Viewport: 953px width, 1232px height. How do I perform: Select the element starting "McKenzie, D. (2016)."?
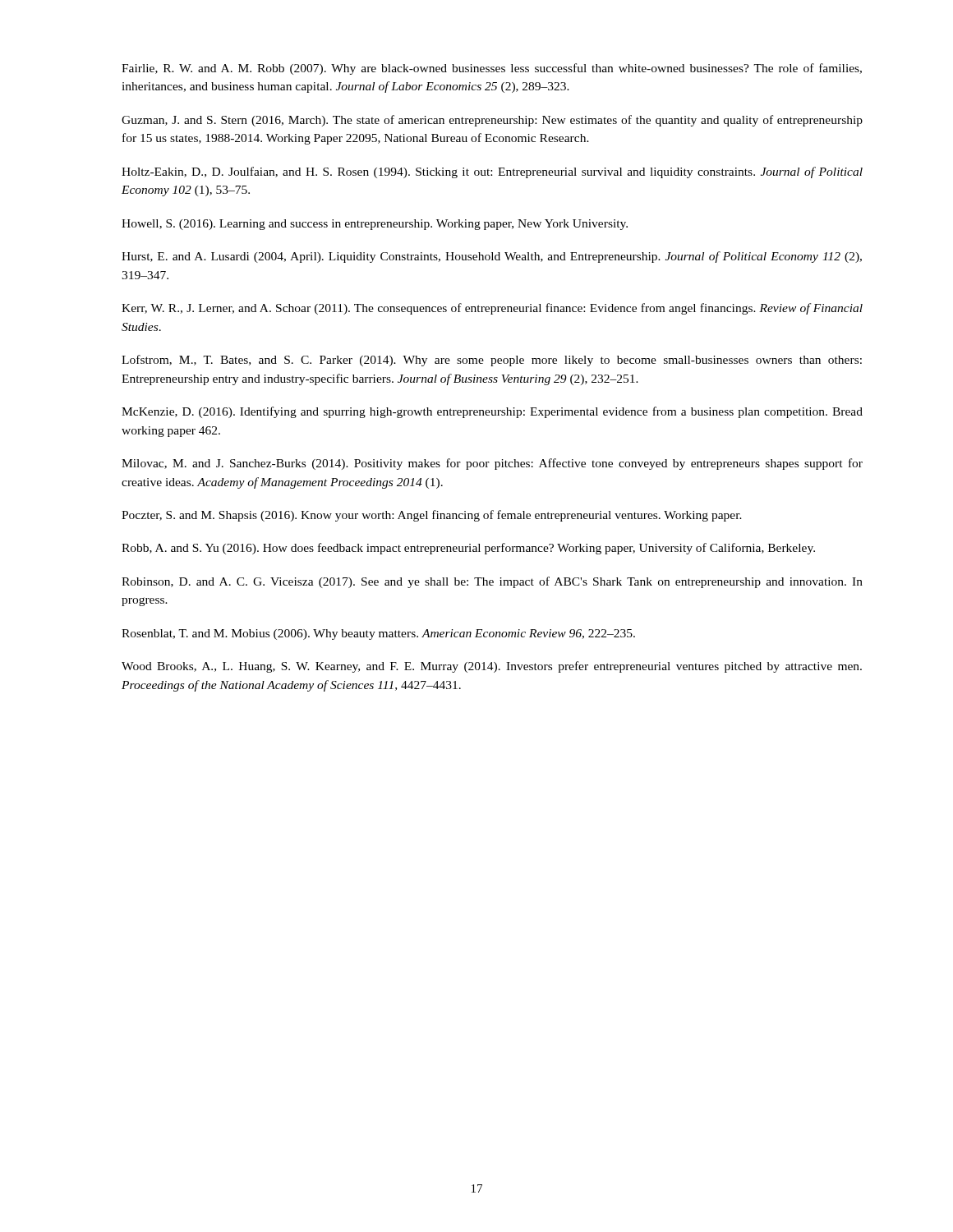point(476,421)
